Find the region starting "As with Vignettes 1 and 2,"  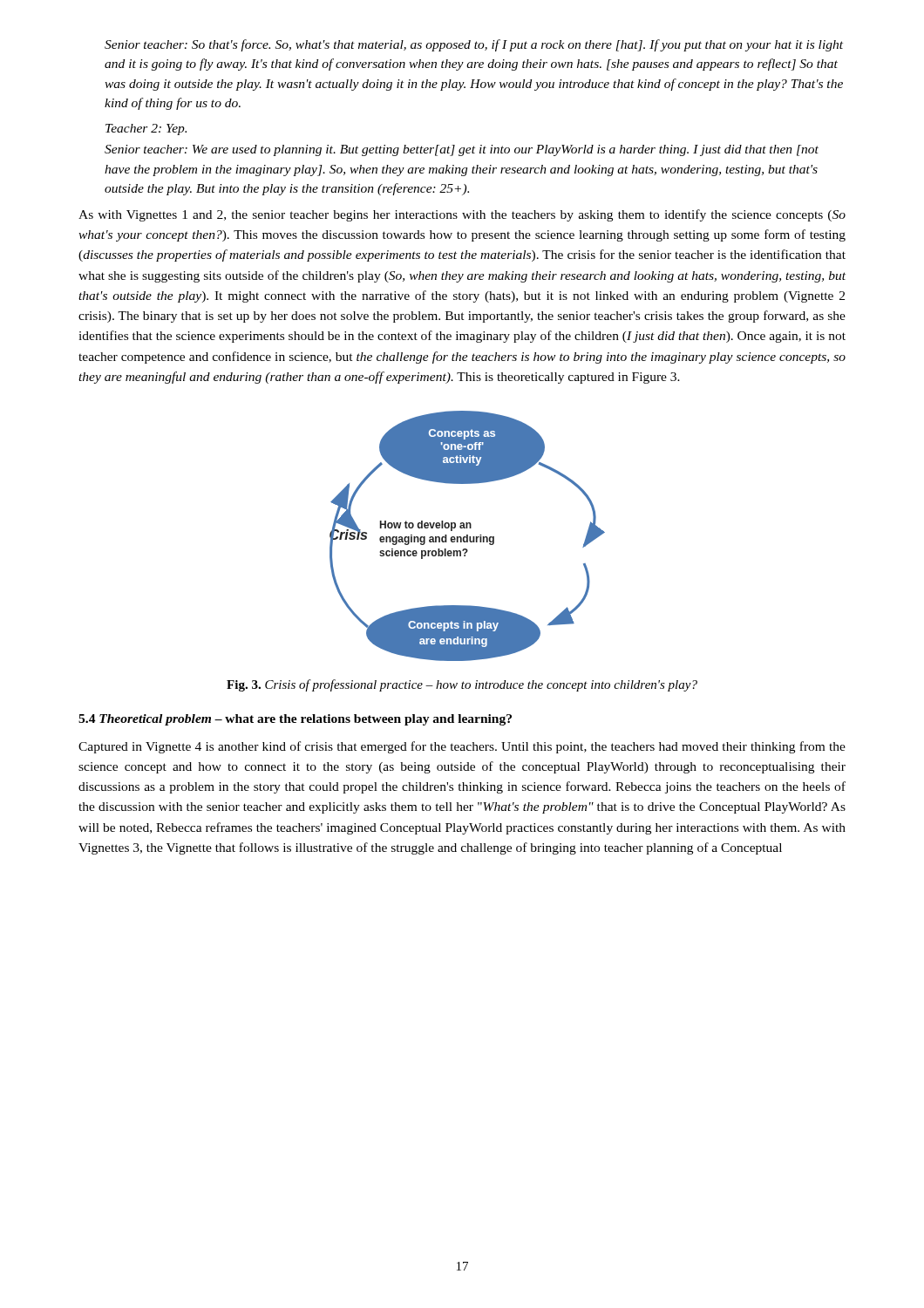462,295
